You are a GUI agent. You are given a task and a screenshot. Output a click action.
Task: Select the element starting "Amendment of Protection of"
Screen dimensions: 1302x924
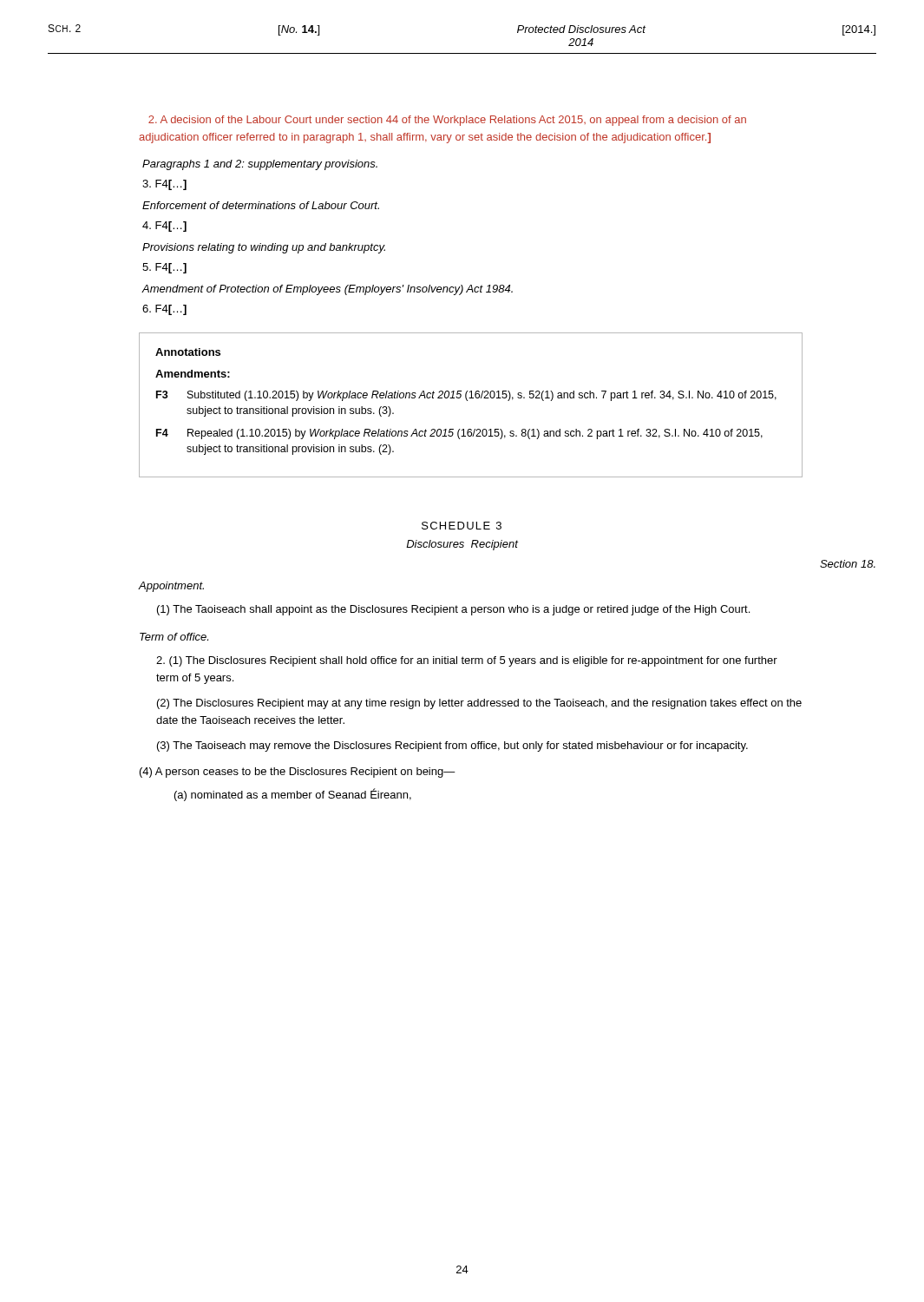(x=328, y=289)
